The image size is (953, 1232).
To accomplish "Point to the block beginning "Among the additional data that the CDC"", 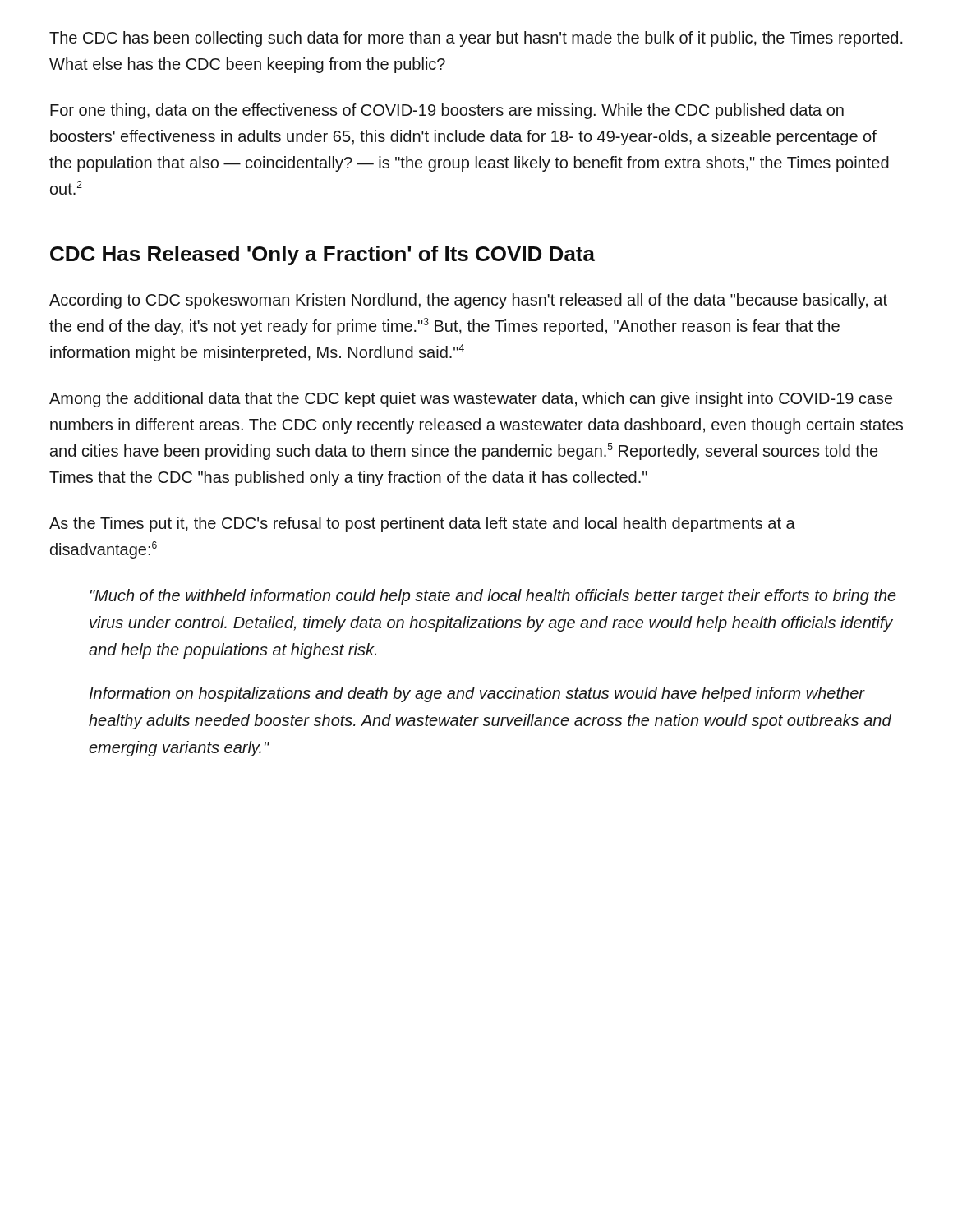I will point(476,438).
